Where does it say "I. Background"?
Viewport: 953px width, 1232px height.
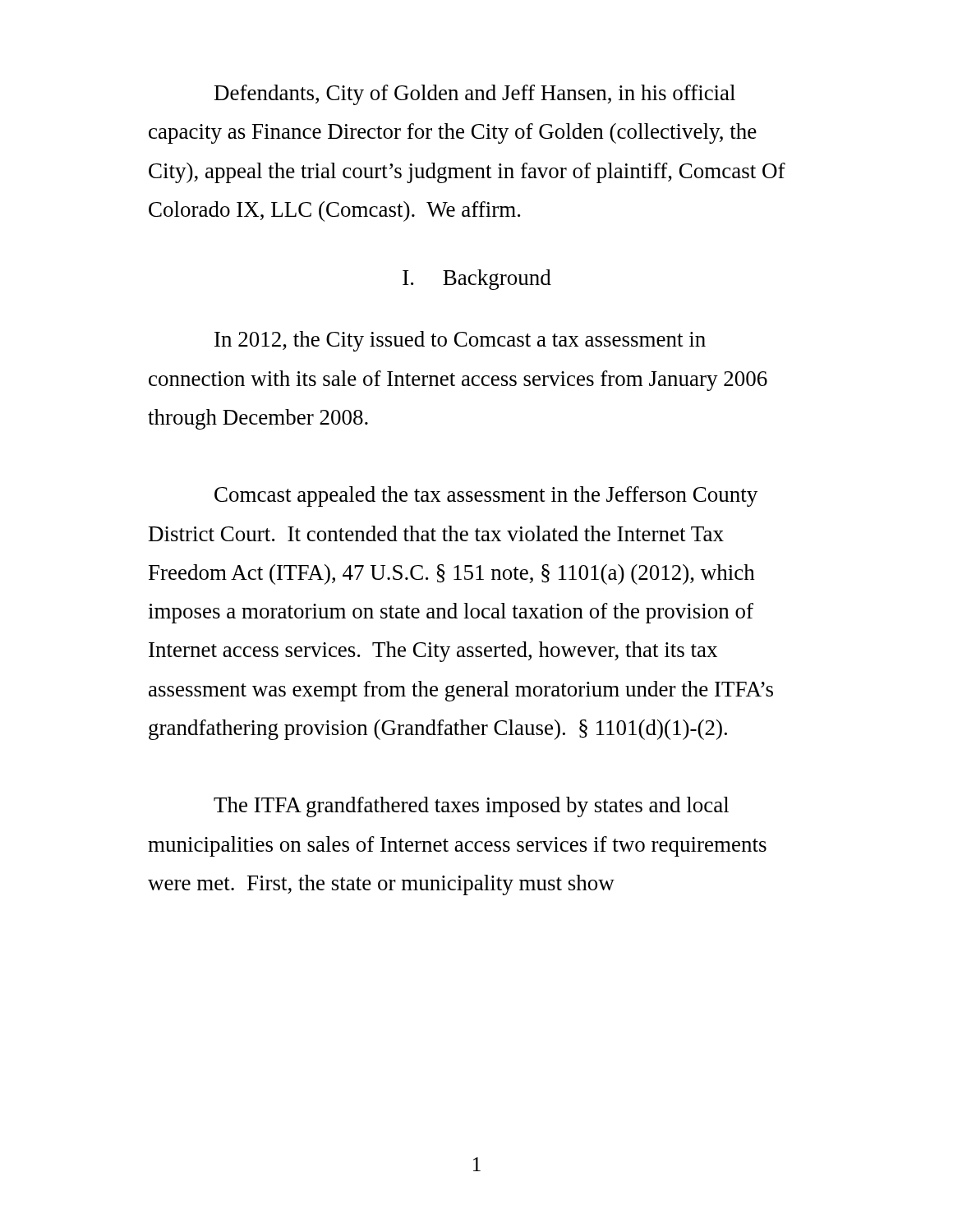476,278
